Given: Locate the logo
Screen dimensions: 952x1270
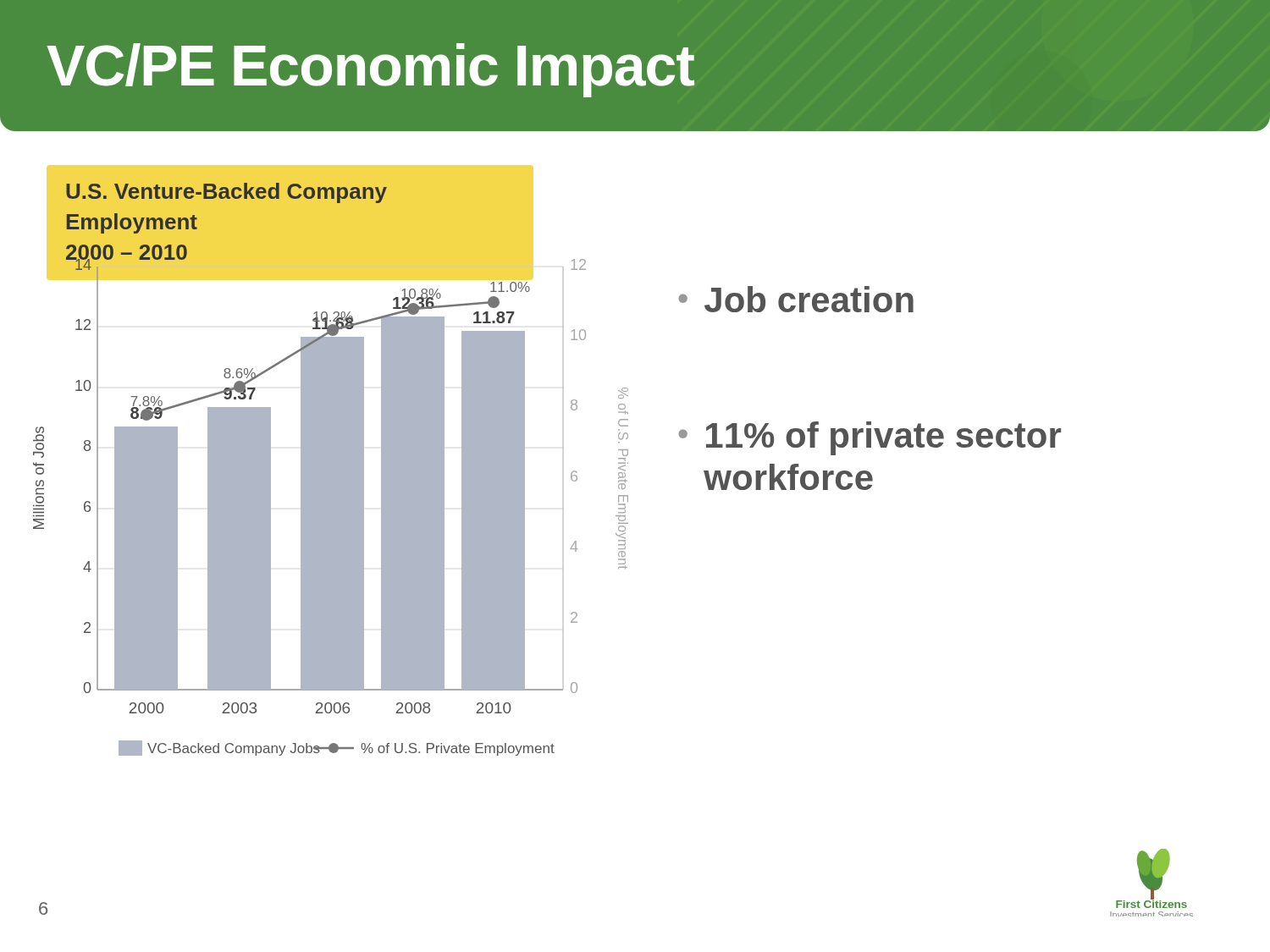Looking at the screenshot, I should [x=1151, y=884].
